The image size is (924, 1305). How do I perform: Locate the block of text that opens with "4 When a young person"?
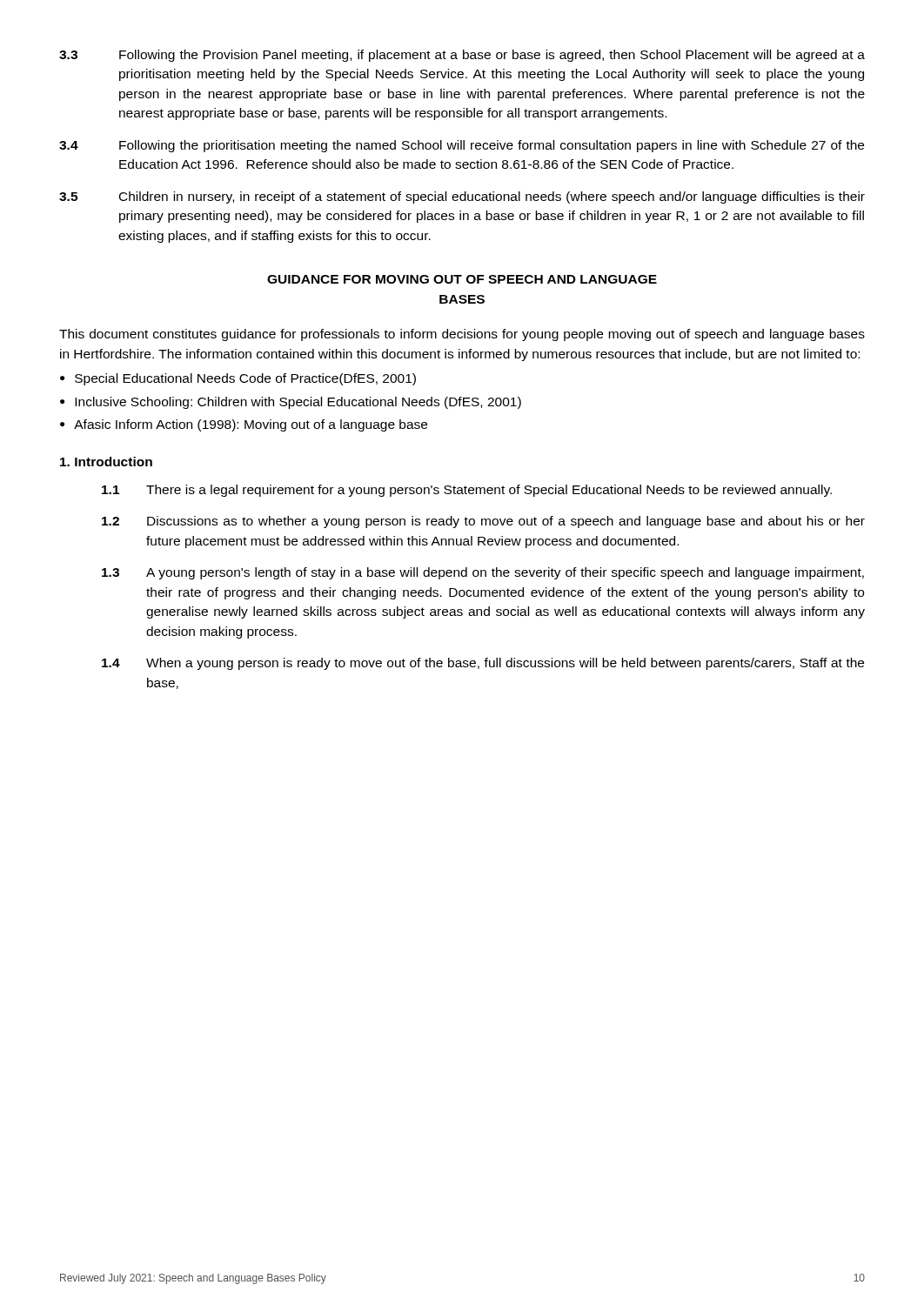[483, 673]
